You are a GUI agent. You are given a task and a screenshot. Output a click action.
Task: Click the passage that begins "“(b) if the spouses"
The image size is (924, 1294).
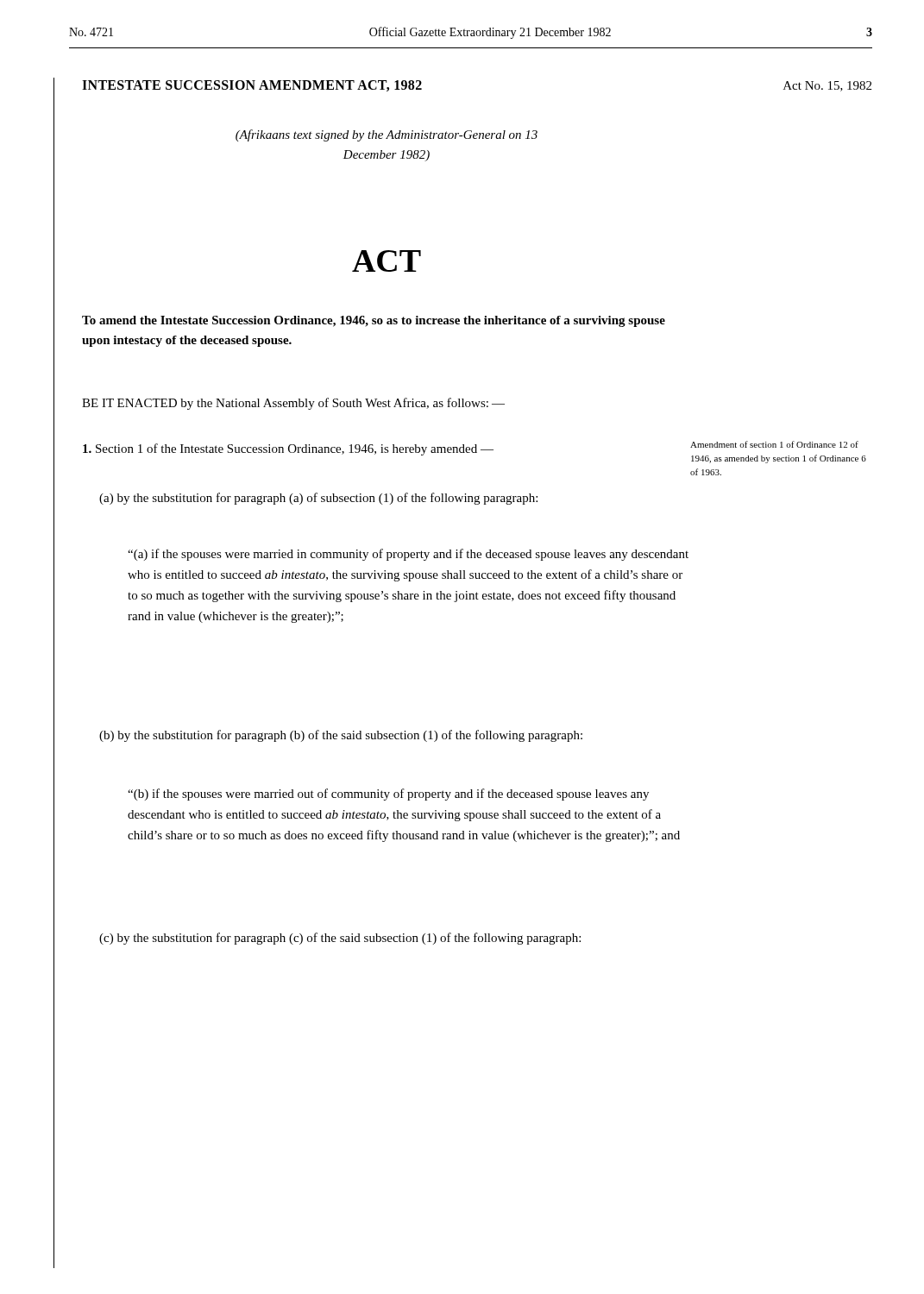[x=404, y=814]
